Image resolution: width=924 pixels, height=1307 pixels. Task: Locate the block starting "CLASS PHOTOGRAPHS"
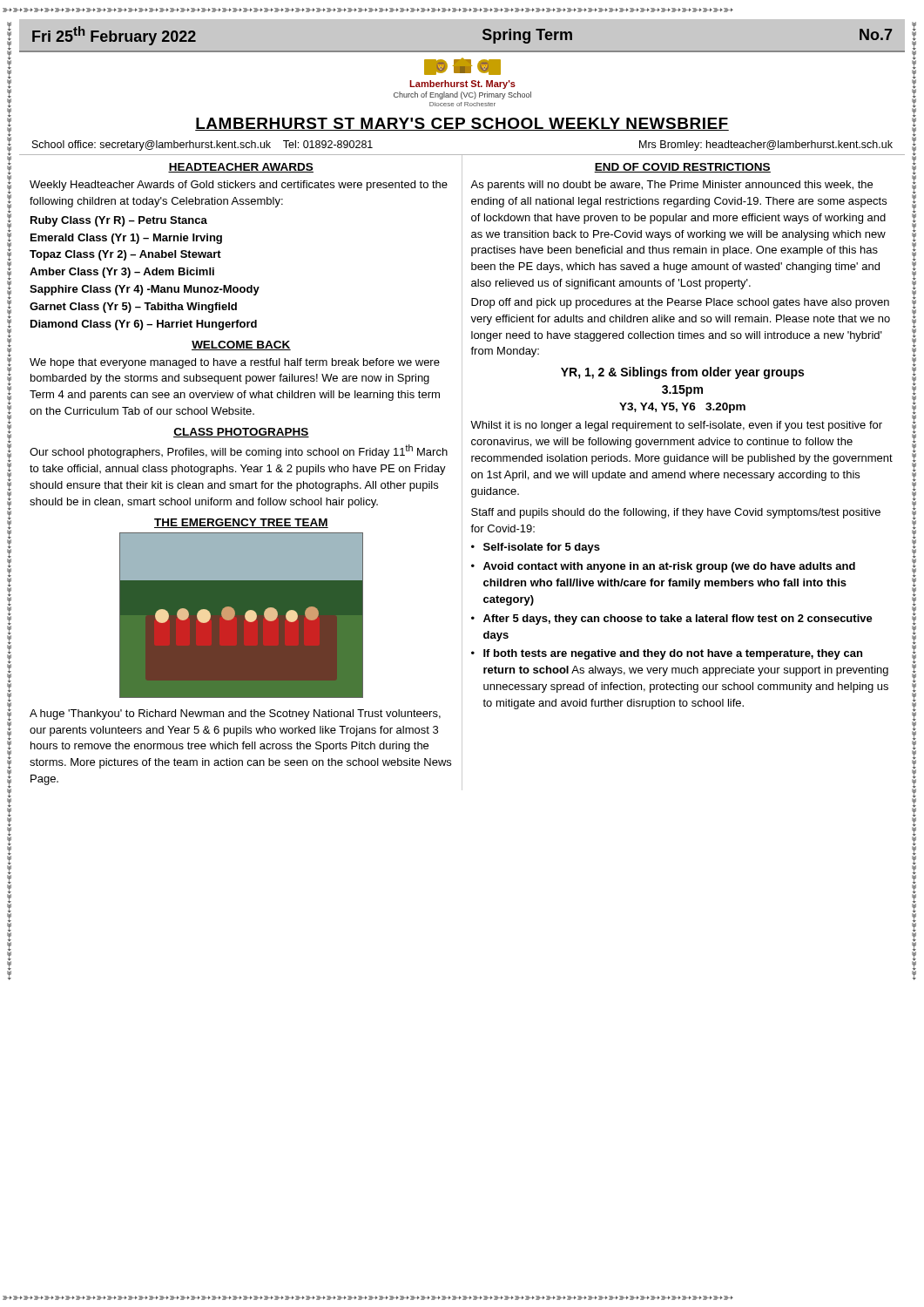[x=241, y=432]
